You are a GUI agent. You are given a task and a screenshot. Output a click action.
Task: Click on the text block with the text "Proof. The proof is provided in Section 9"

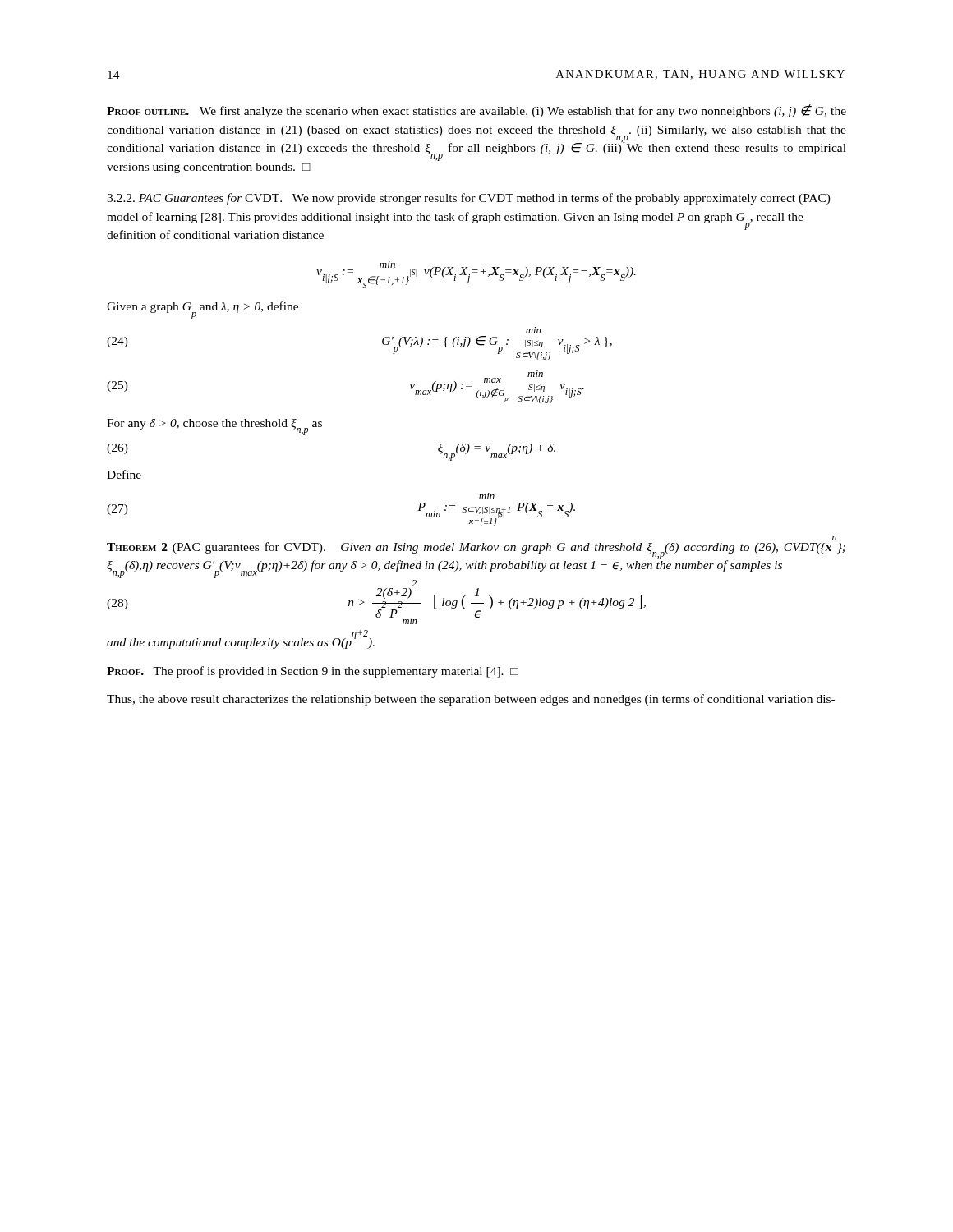click(x=312, y=671)
